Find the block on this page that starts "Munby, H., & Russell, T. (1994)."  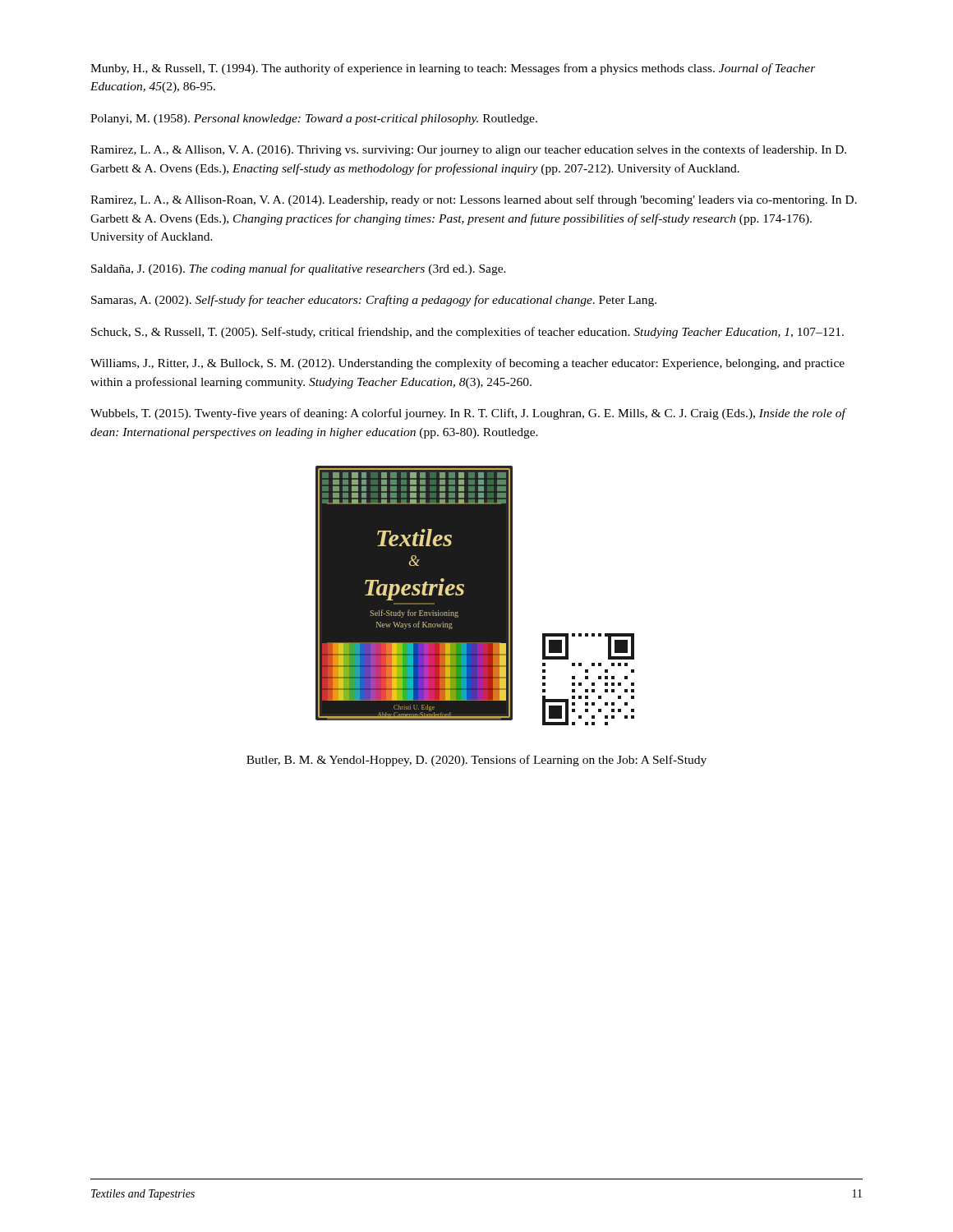[x=476, y=78]
